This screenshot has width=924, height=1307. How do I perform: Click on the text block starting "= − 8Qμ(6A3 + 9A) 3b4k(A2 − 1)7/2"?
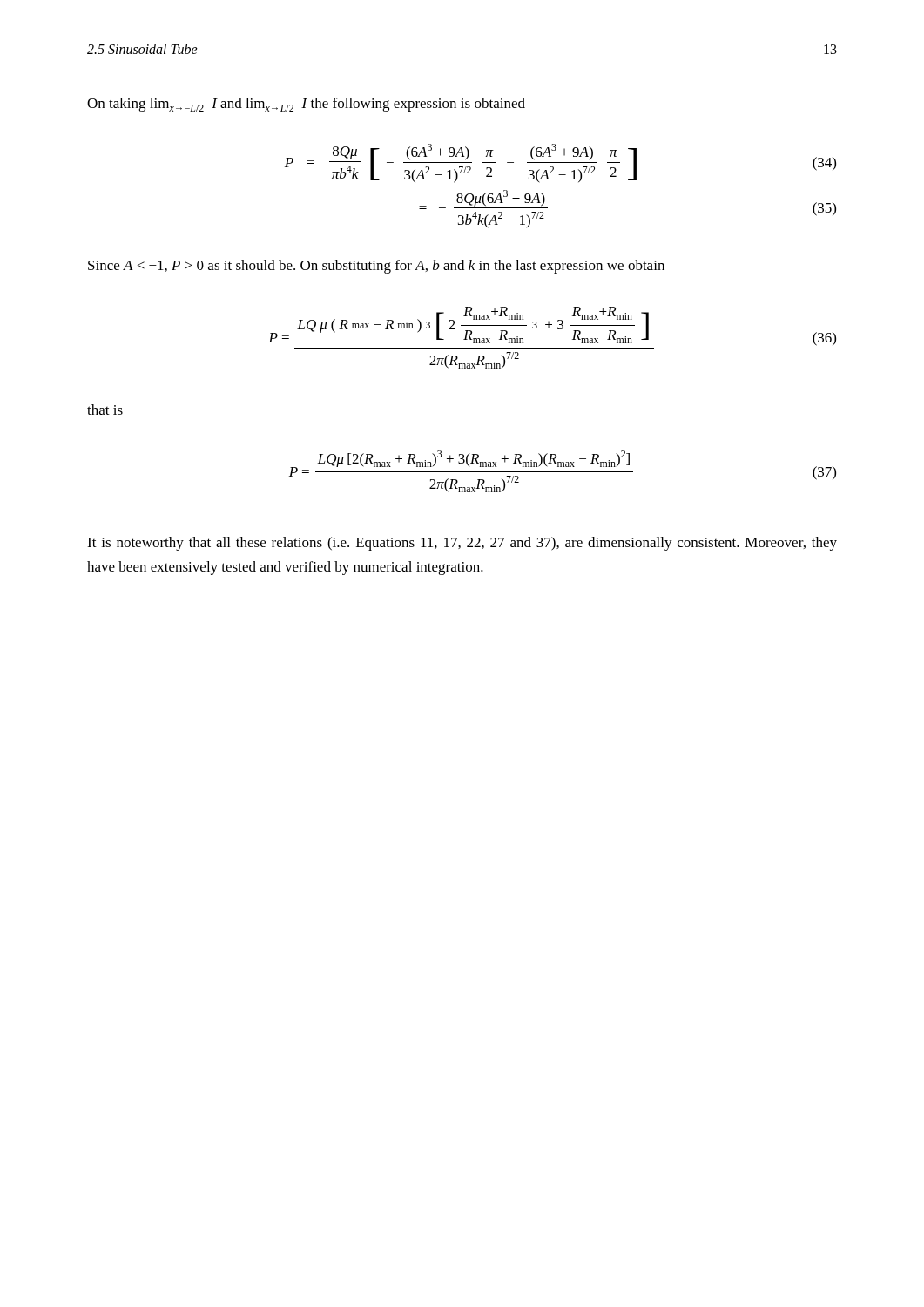[x=500, y=208]
